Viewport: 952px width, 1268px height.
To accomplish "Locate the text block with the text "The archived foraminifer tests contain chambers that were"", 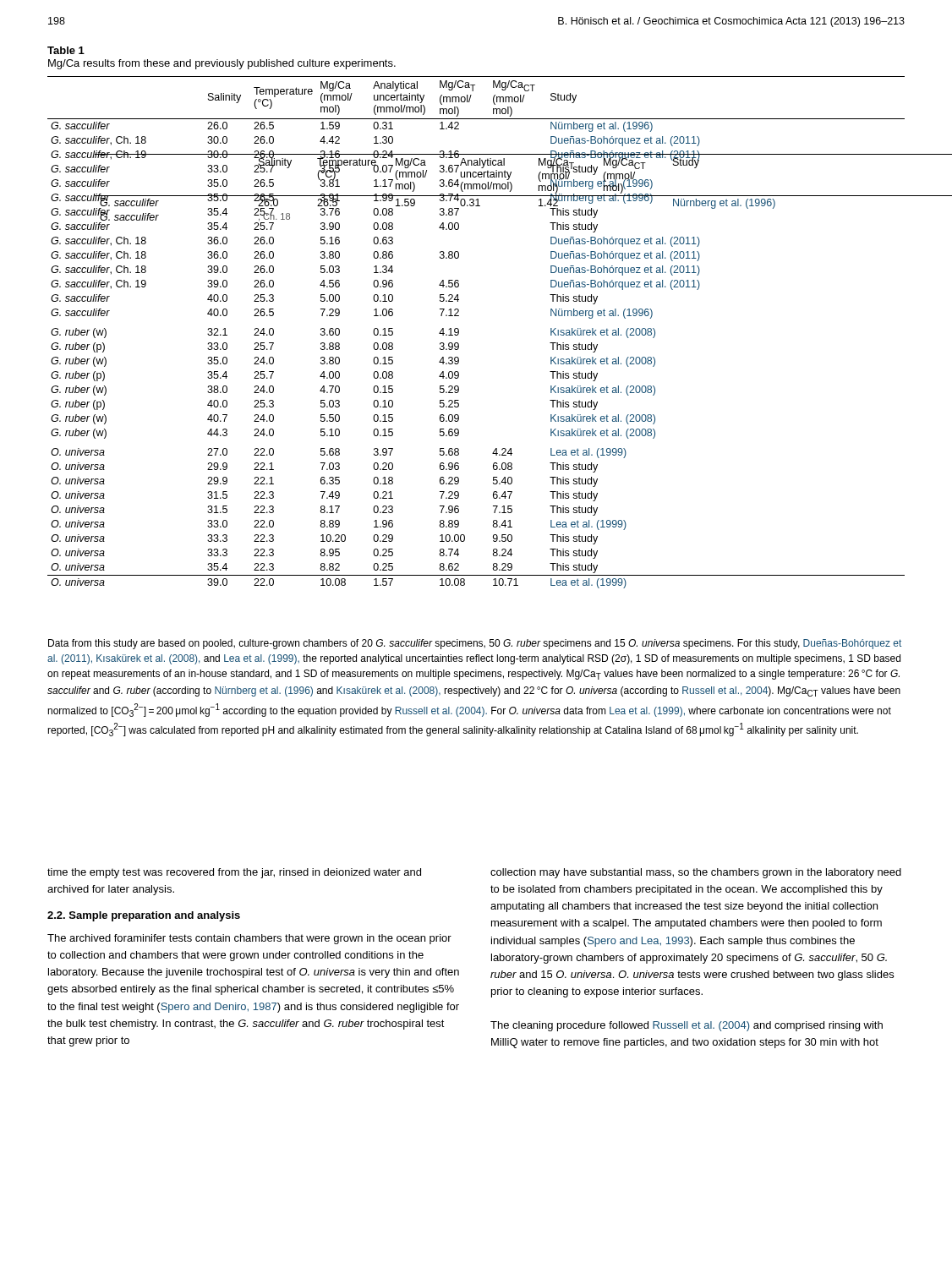I will coord(253,989).
